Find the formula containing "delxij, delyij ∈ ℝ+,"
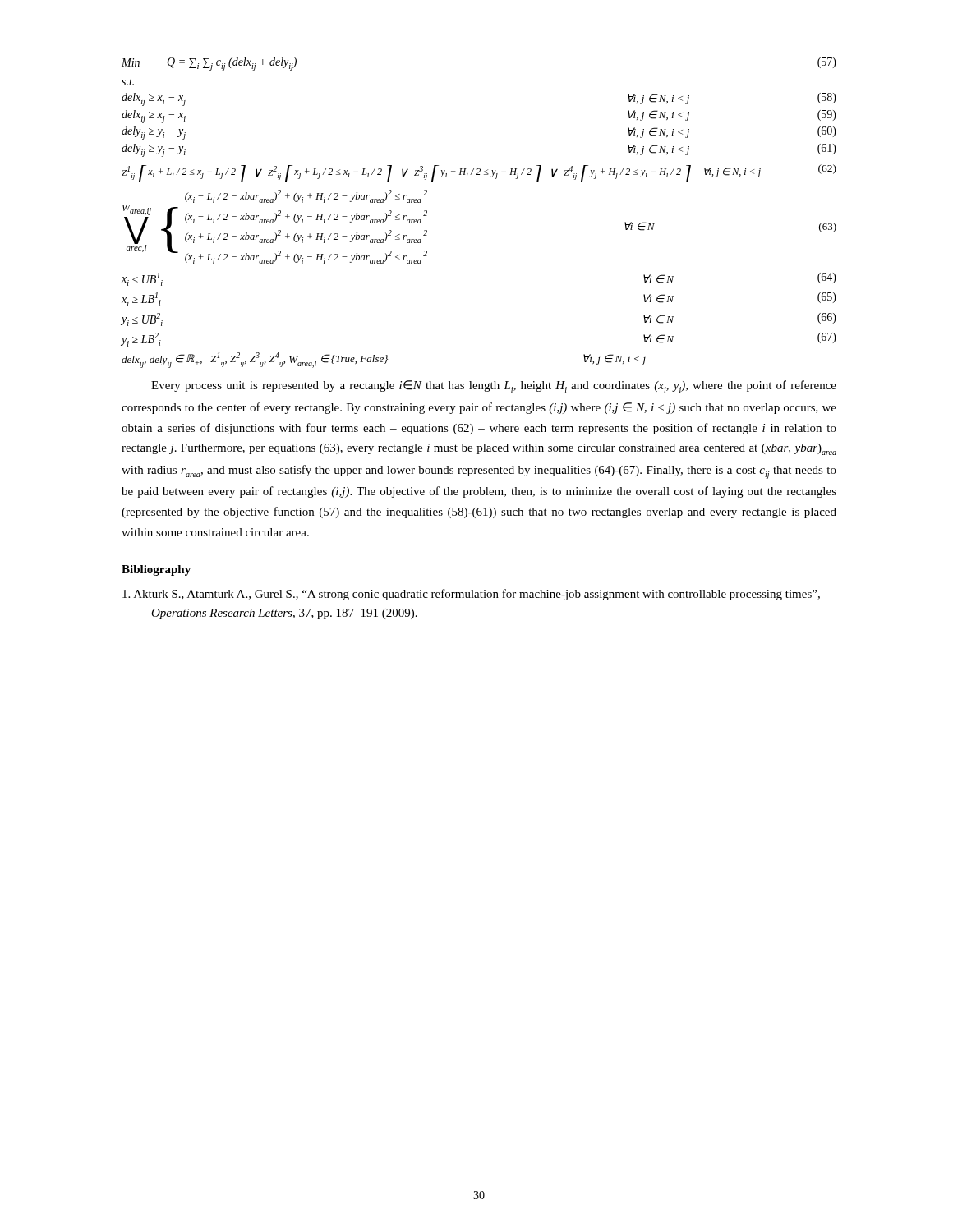This screenshot has width=953, height=1232. click(x=384, y=360)
